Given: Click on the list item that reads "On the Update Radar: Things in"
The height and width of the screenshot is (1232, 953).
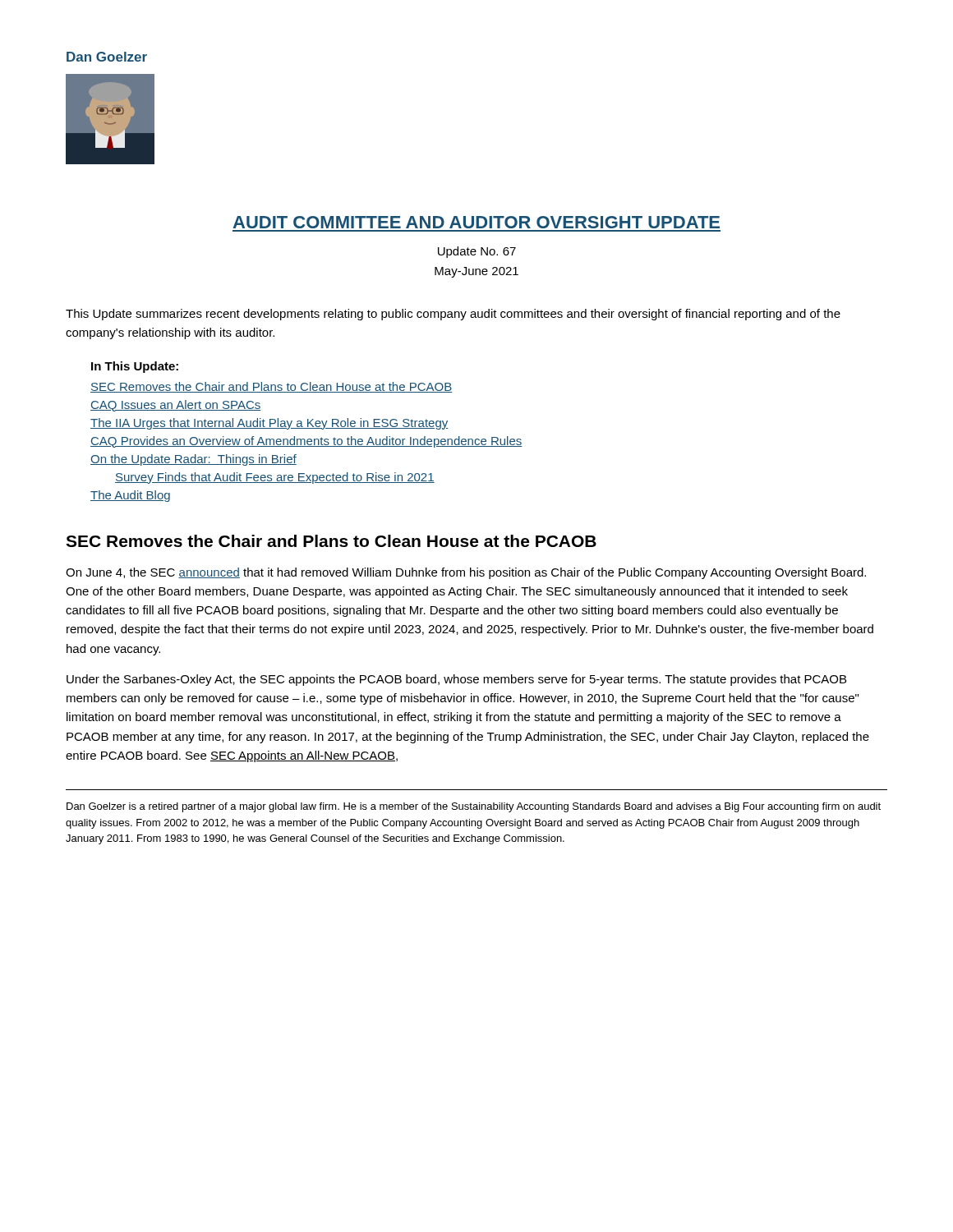Looking at the screenshot, I should click(x=193, y=460).
